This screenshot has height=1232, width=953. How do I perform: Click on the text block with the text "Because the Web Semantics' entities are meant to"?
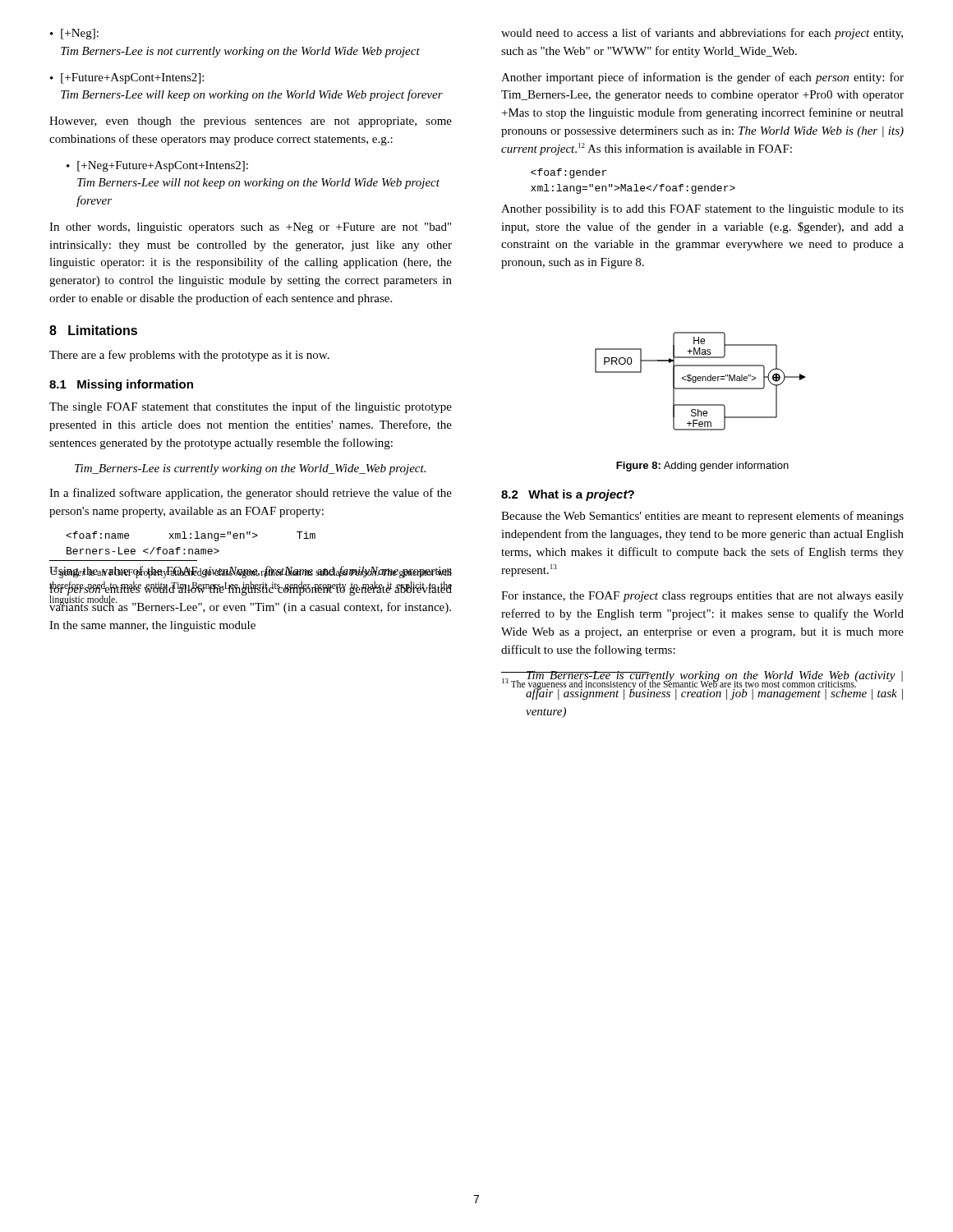[702, 544]
